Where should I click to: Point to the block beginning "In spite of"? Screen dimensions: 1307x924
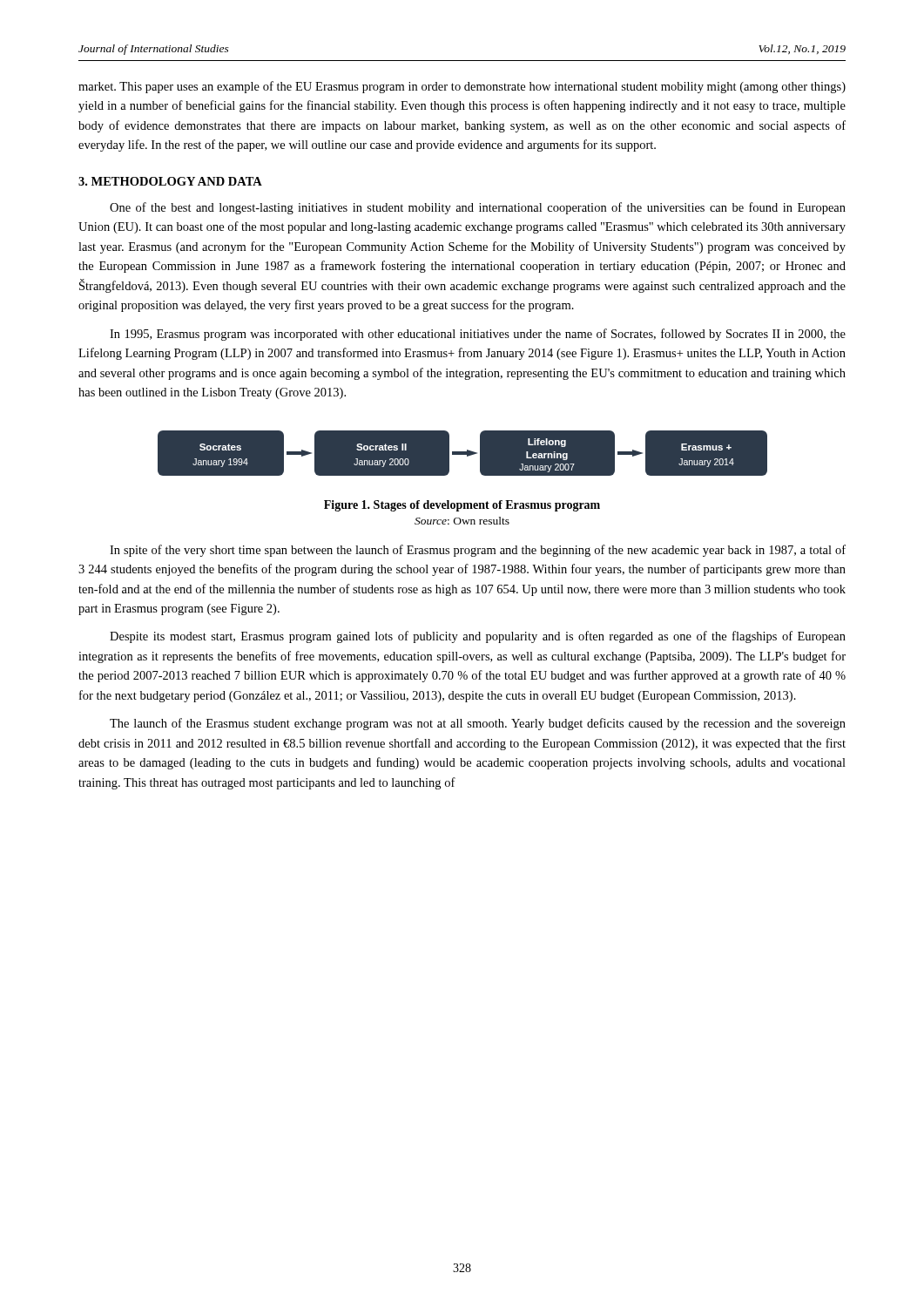point(462,579)
